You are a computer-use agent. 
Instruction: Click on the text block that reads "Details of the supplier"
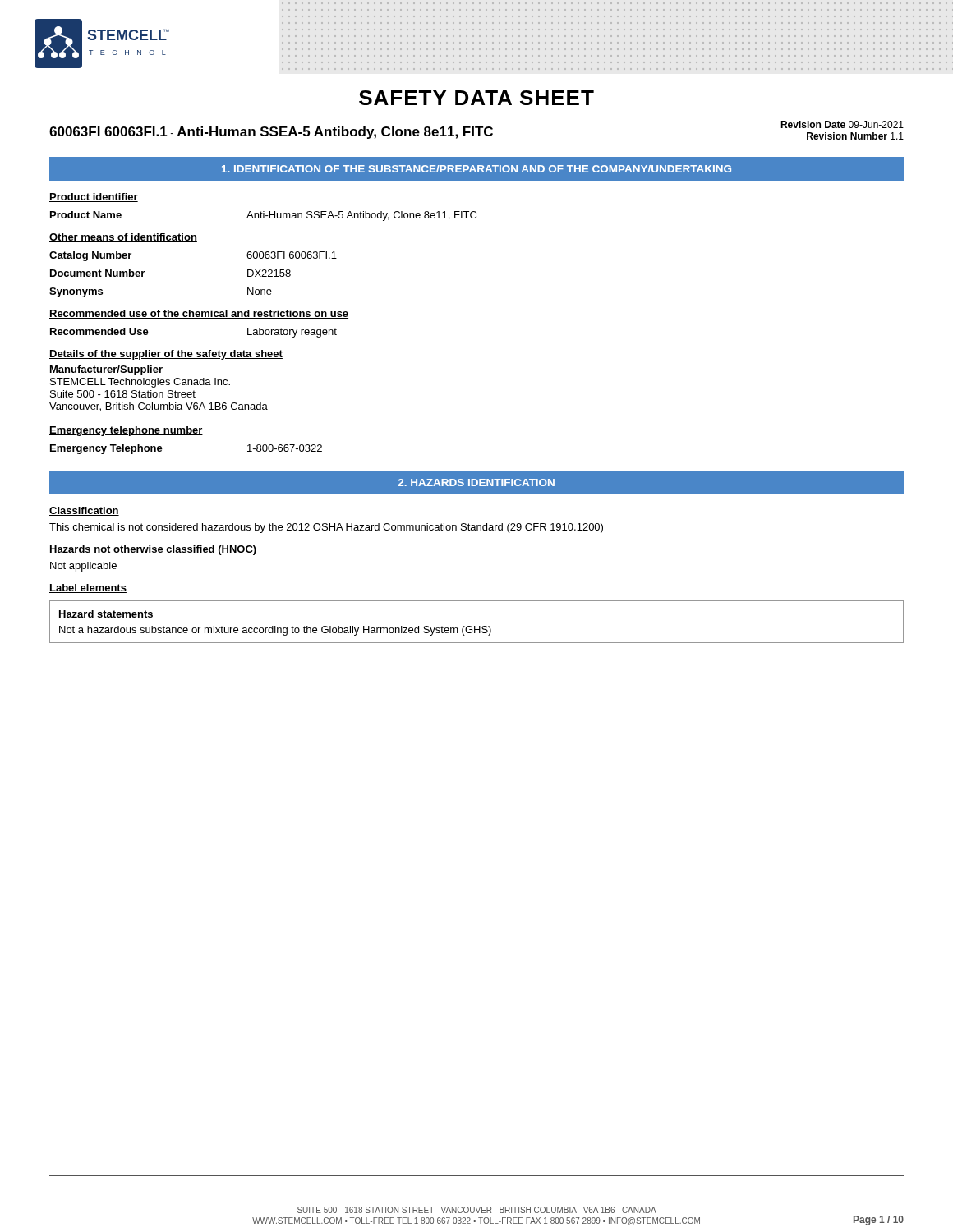tap(166, 354)
